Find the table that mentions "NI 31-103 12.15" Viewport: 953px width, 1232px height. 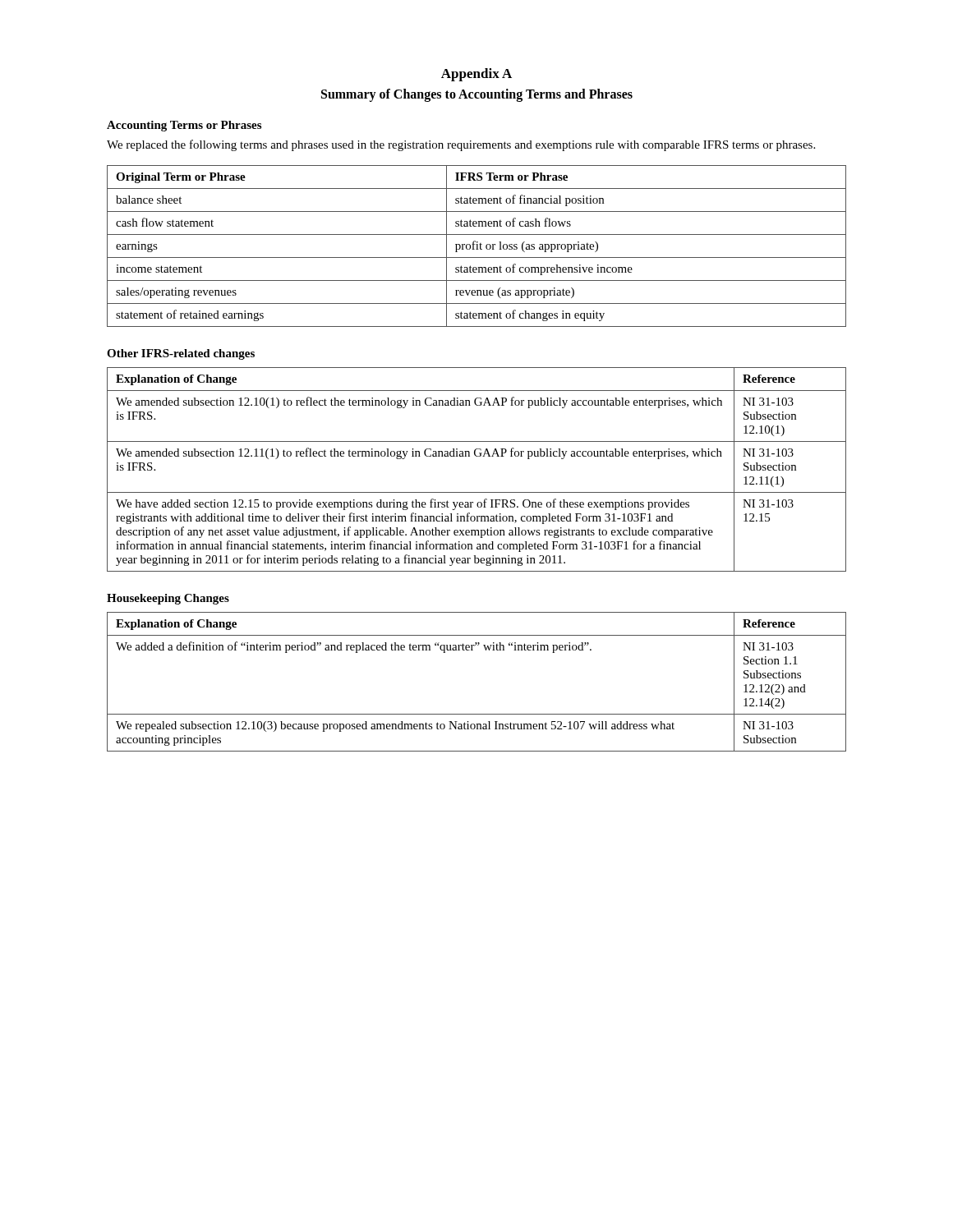(x=476, y=469)
